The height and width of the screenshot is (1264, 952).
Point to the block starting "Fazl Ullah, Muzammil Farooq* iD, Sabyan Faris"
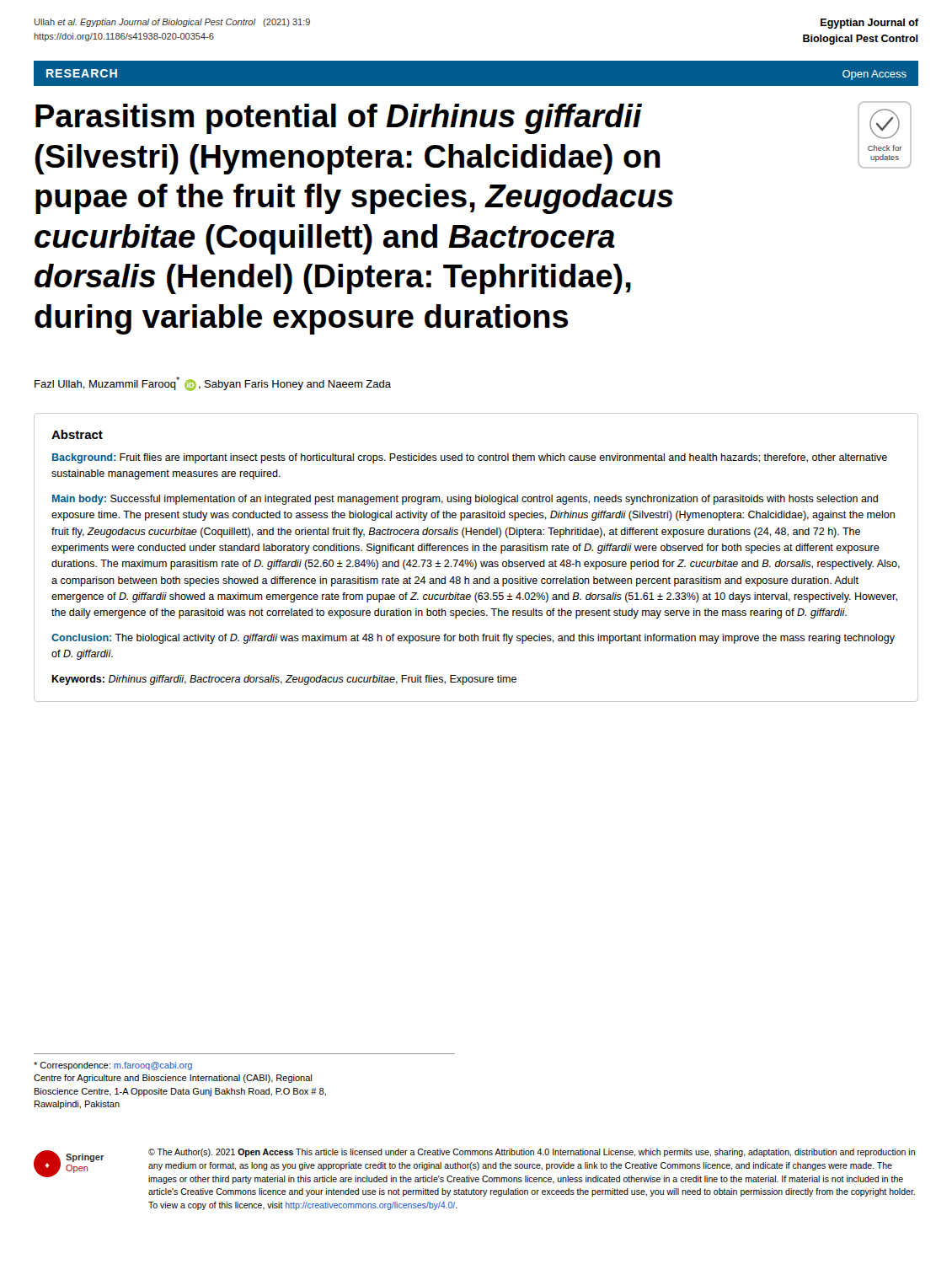(212, 383)
